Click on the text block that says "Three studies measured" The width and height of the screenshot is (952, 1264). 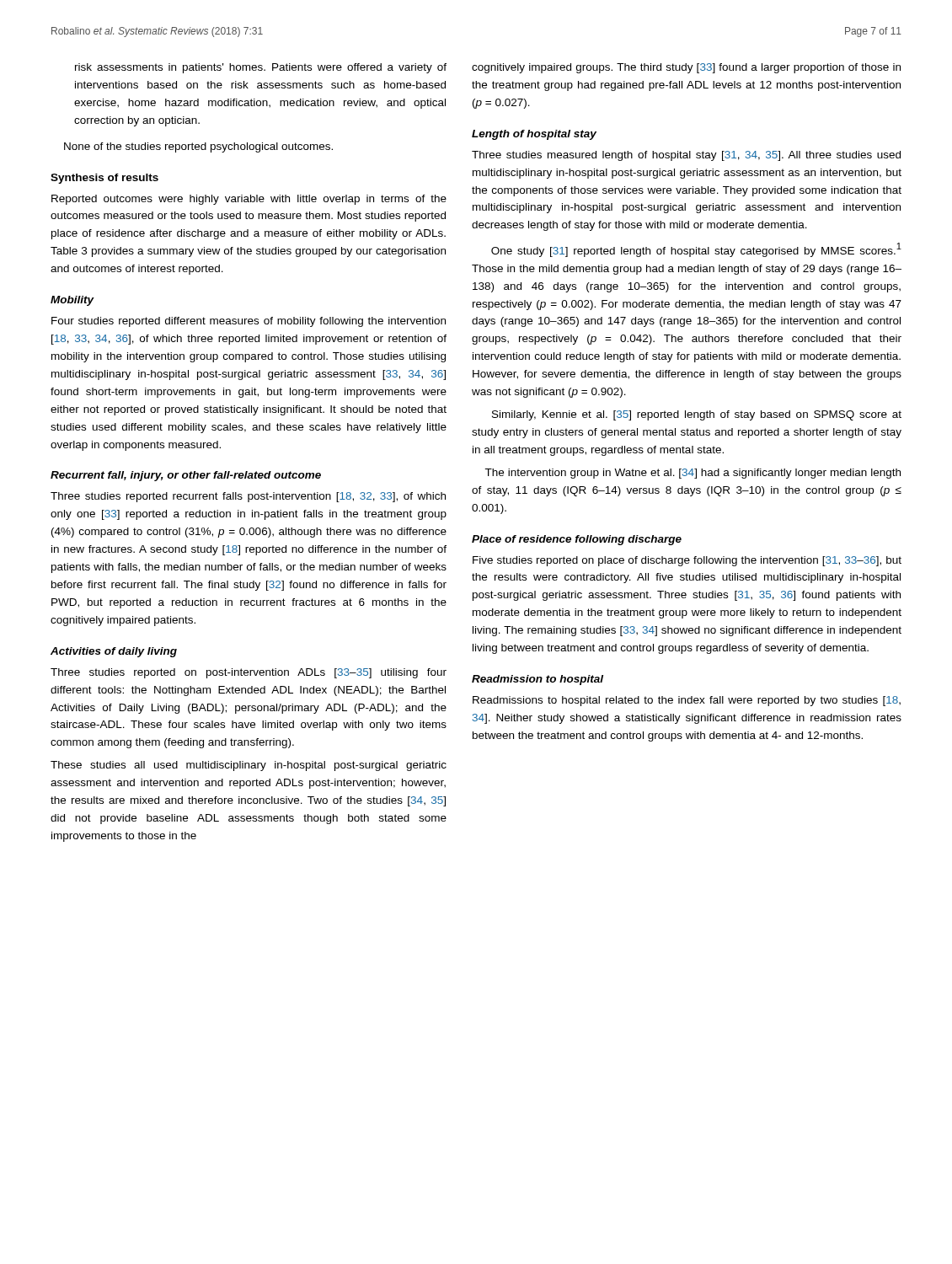point(687,190)
